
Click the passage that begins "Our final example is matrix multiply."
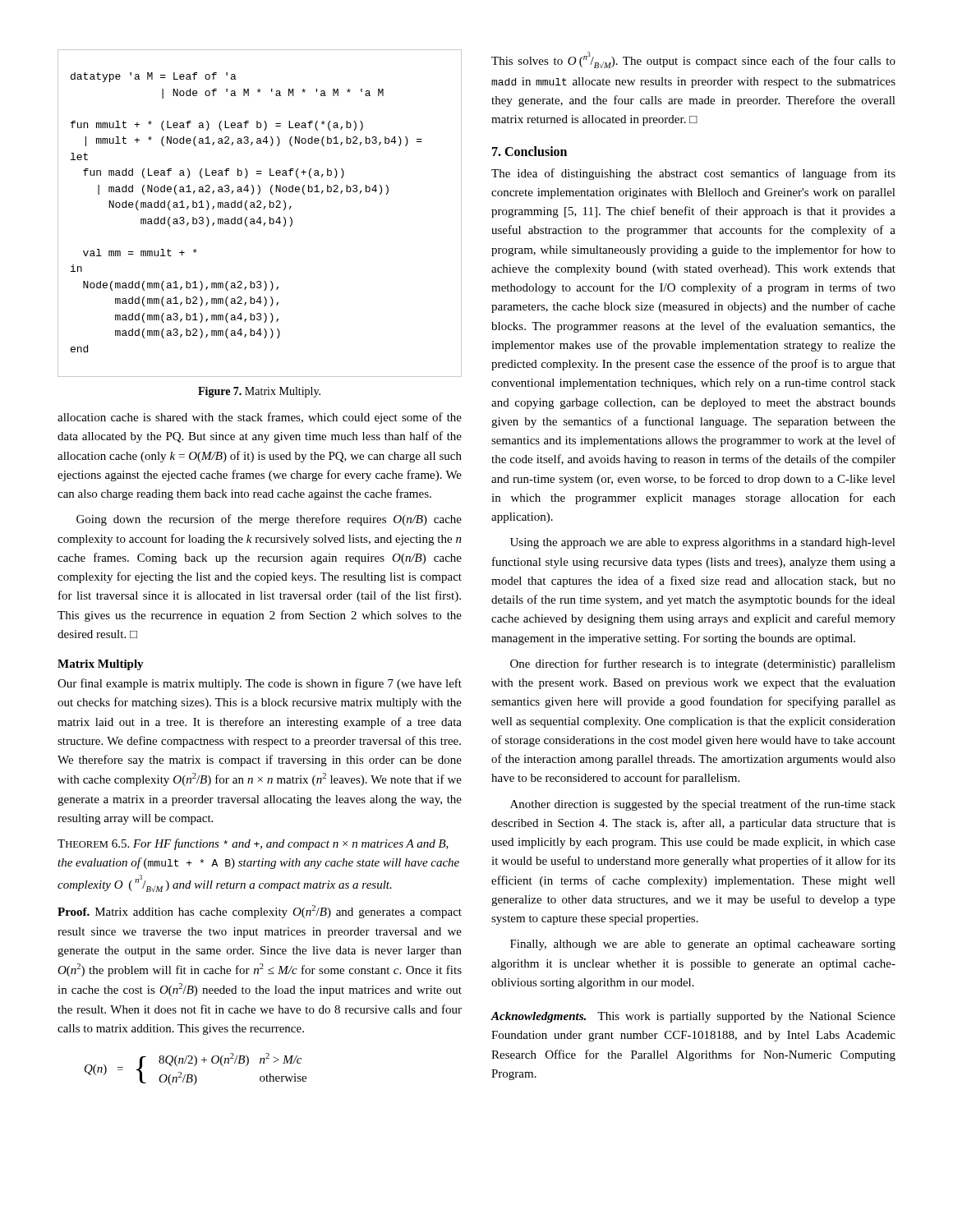coord(260,751)
